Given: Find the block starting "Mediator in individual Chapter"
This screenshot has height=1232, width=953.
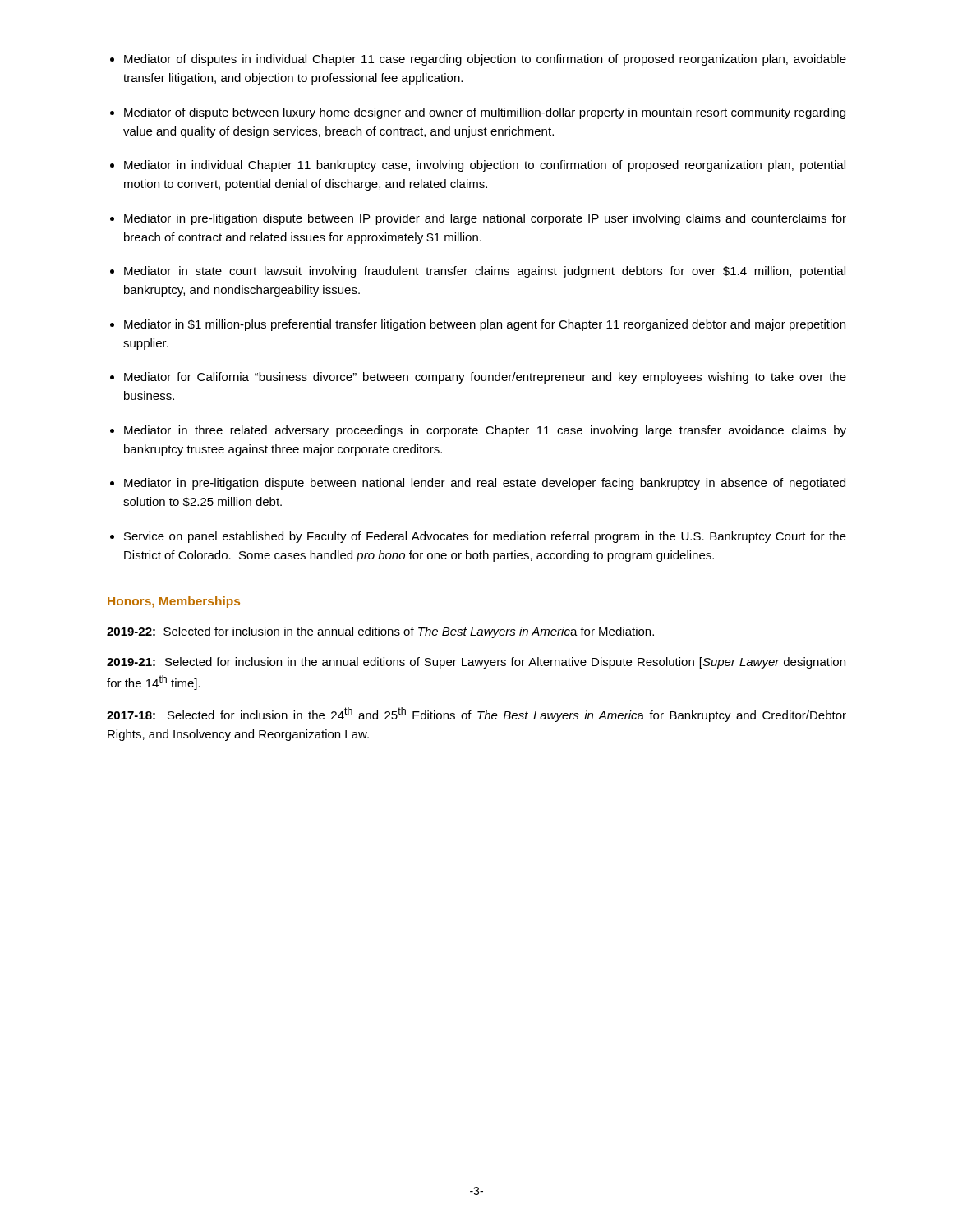Looking at the screenshot, I should (485, 174).
